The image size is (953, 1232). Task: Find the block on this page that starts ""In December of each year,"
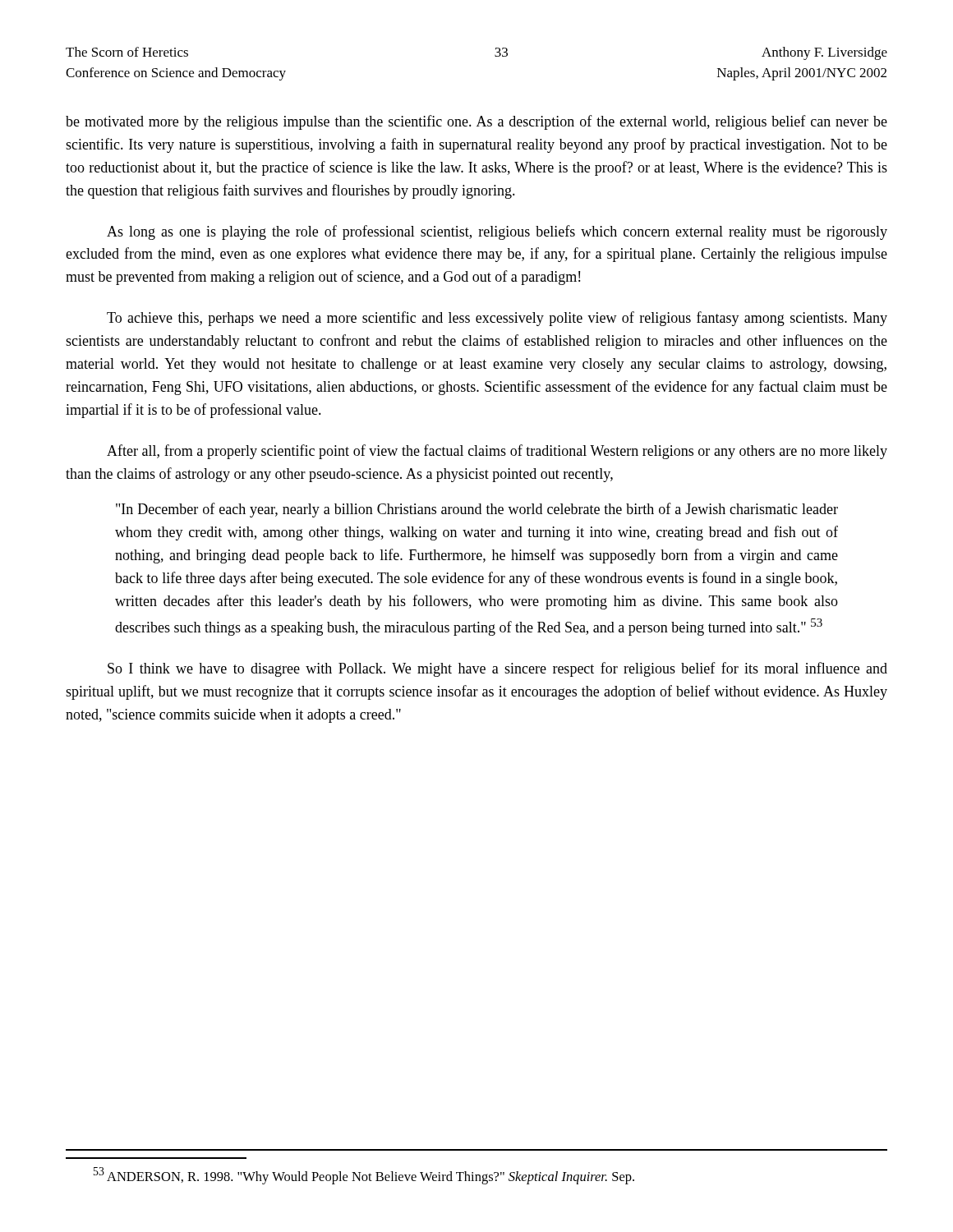(x=476, y=569)
